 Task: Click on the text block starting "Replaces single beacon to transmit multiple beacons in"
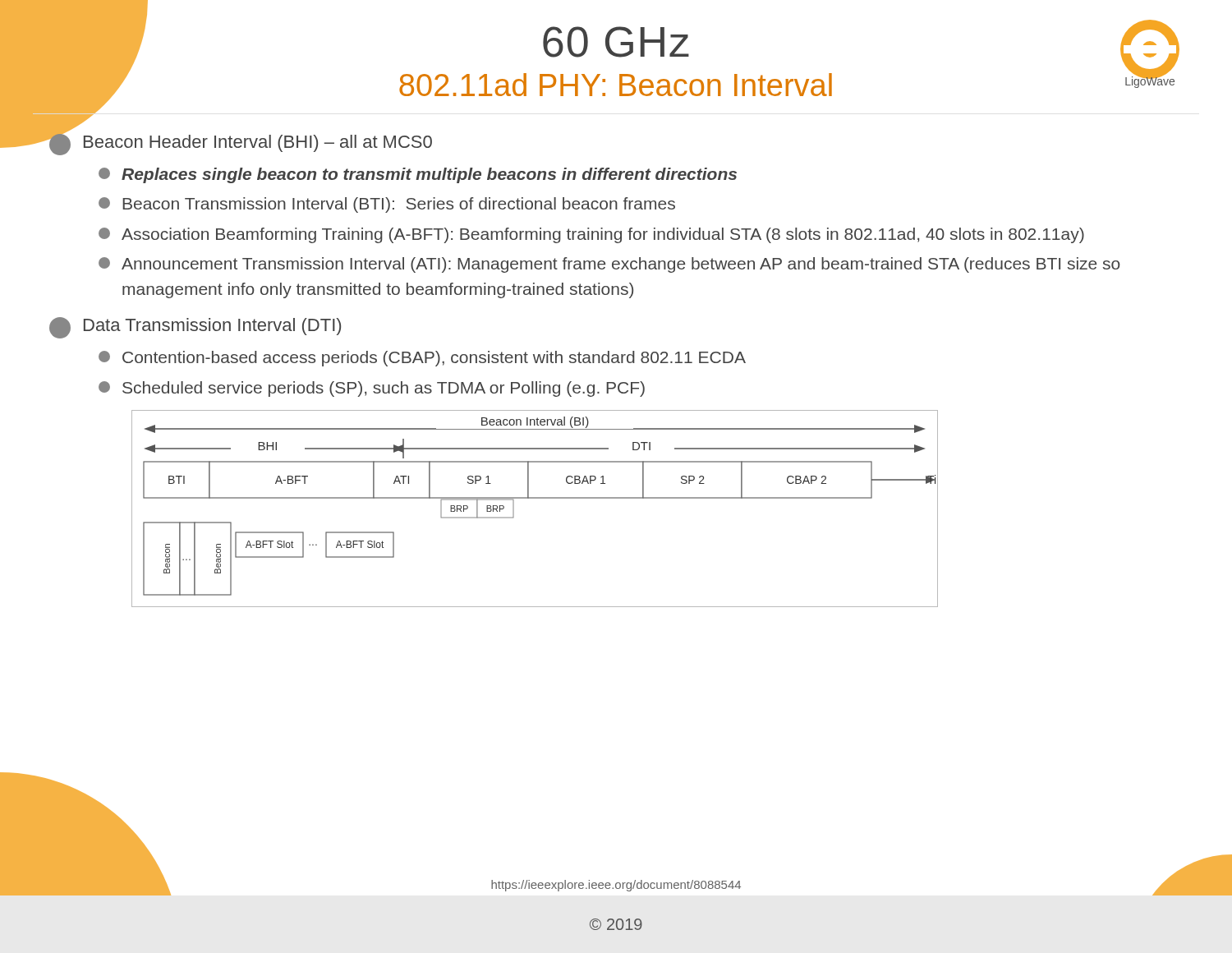point(418,174)
